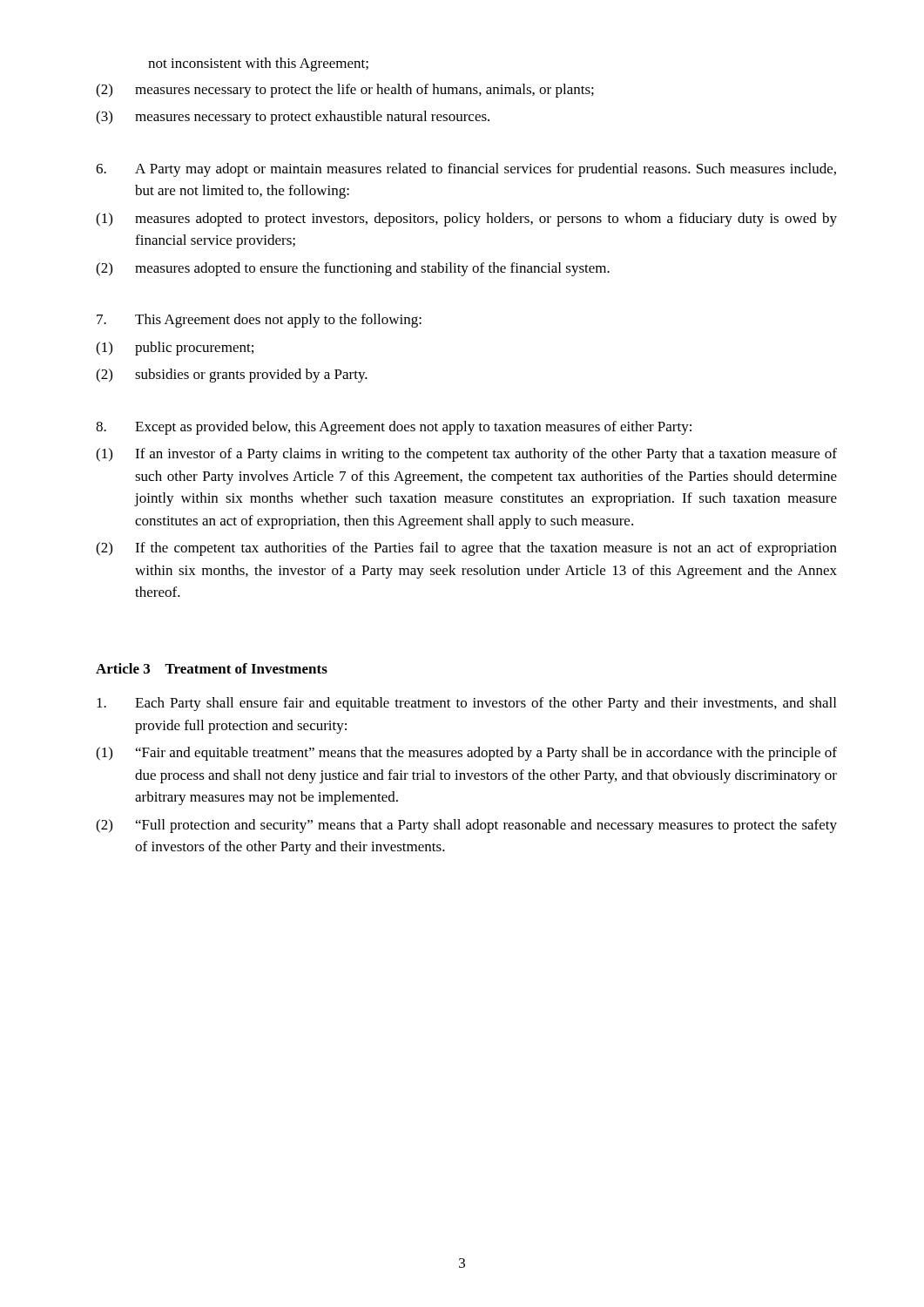Find the block on this page that starts "not inconsistent with"

[259, 63]
